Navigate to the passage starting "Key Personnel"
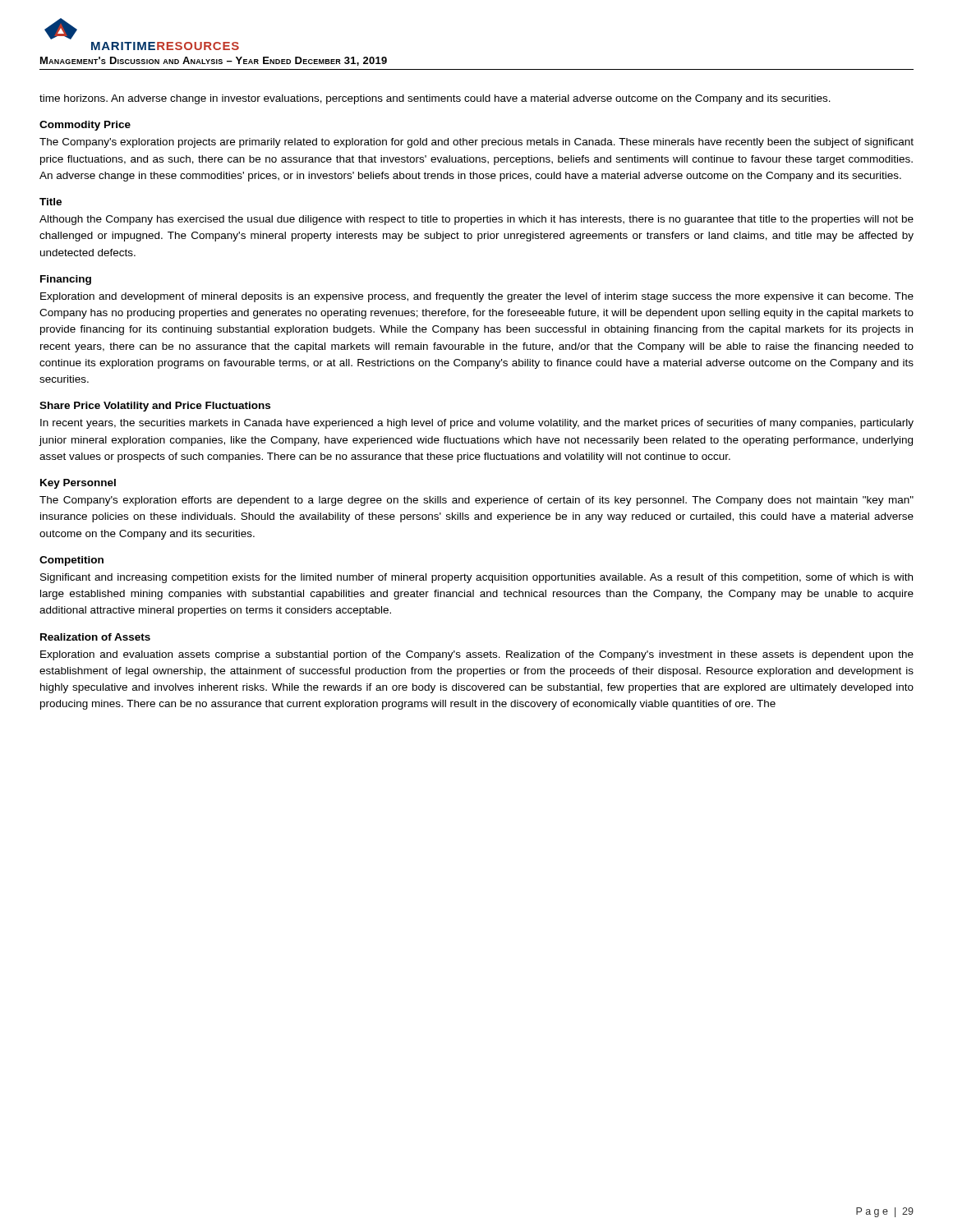The image size is (953, 1232). (78, 484)
